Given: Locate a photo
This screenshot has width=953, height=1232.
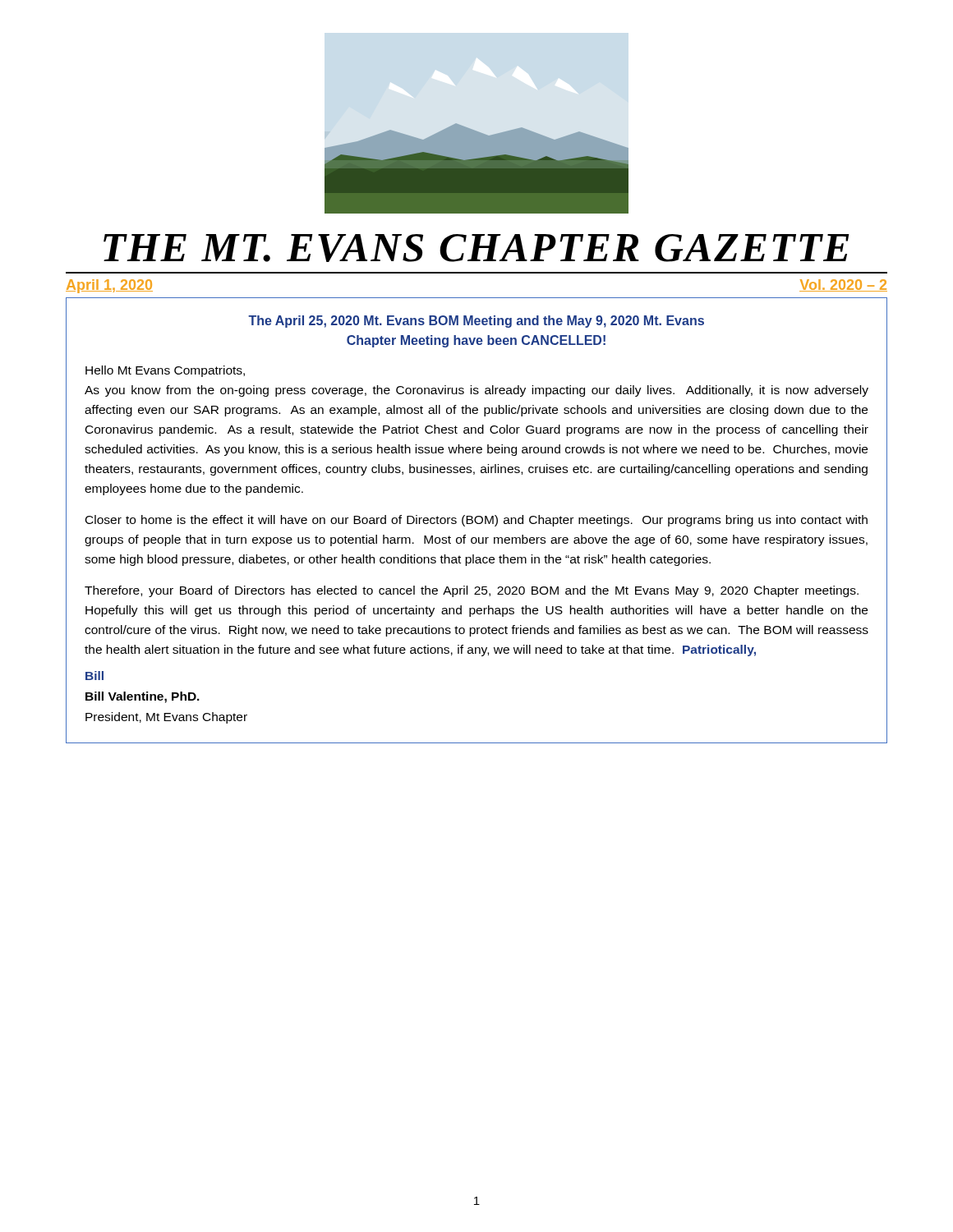Looking at the screenshot, I should coord(476,125).
